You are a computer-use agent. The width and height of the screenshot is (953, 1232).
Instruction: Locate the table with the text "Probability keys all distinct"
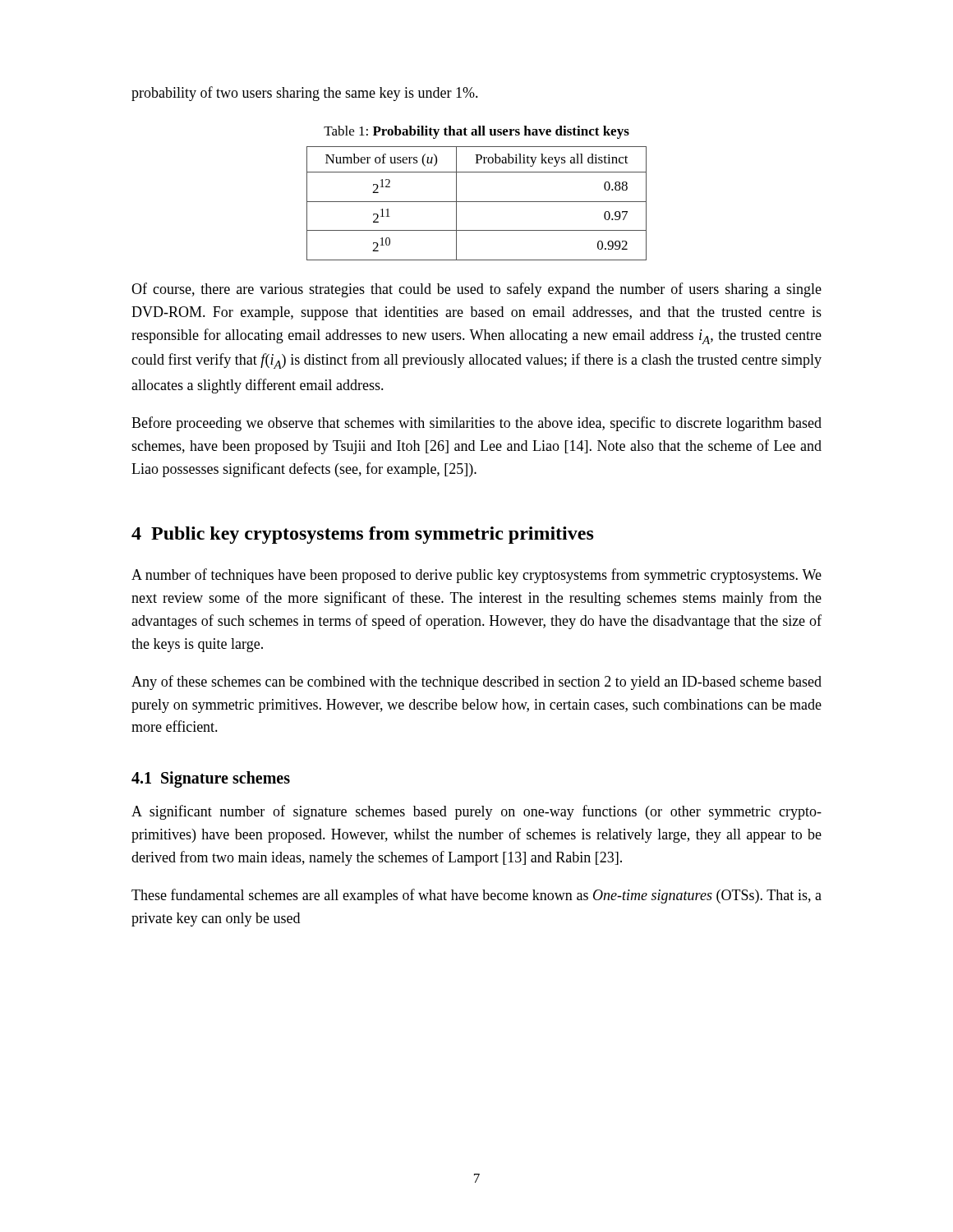[476, 203]
